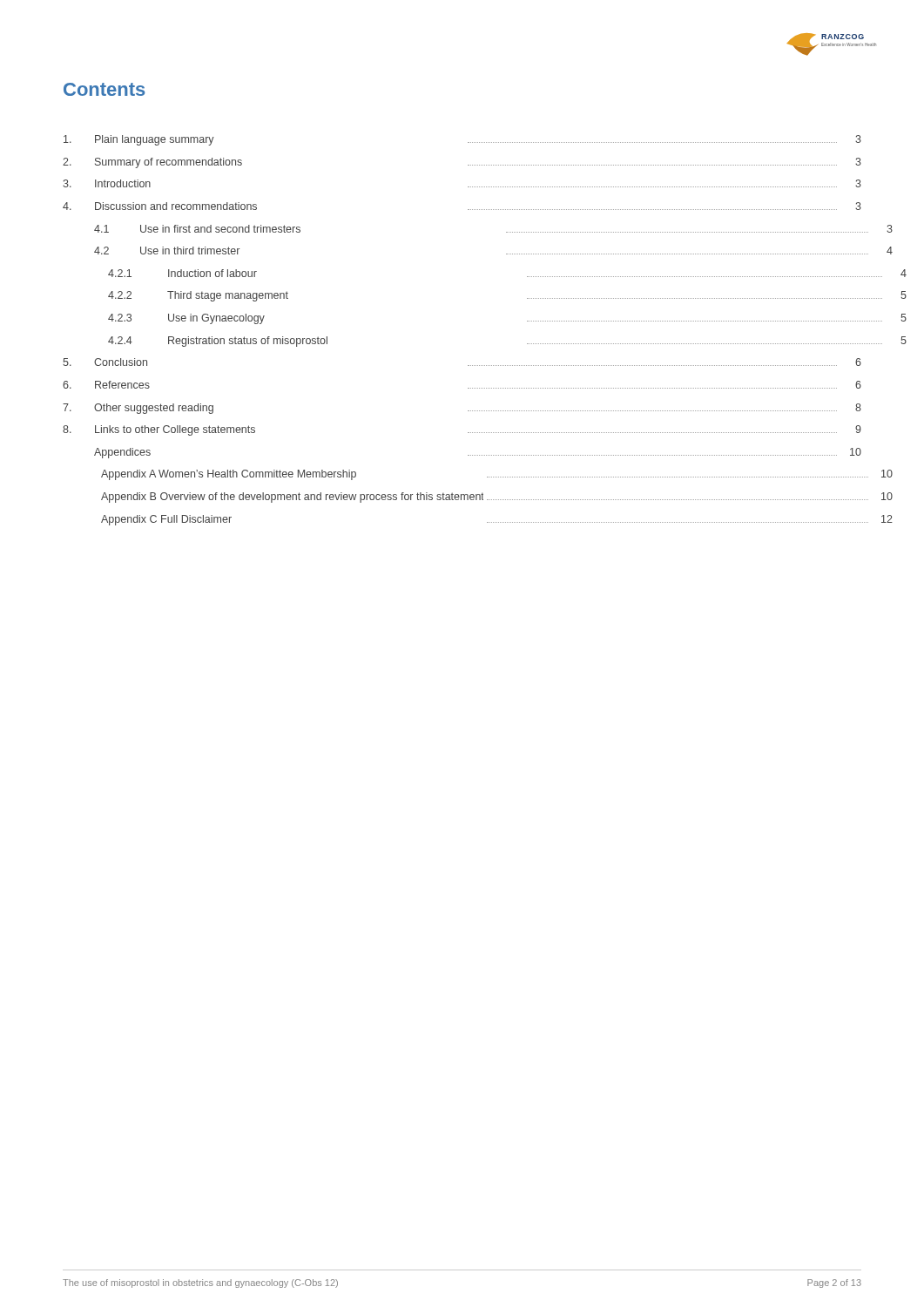Navigate to the text block starting "4.2 Use in third"
This screenshot has width=924, height=1307.
tap(192, 250)
